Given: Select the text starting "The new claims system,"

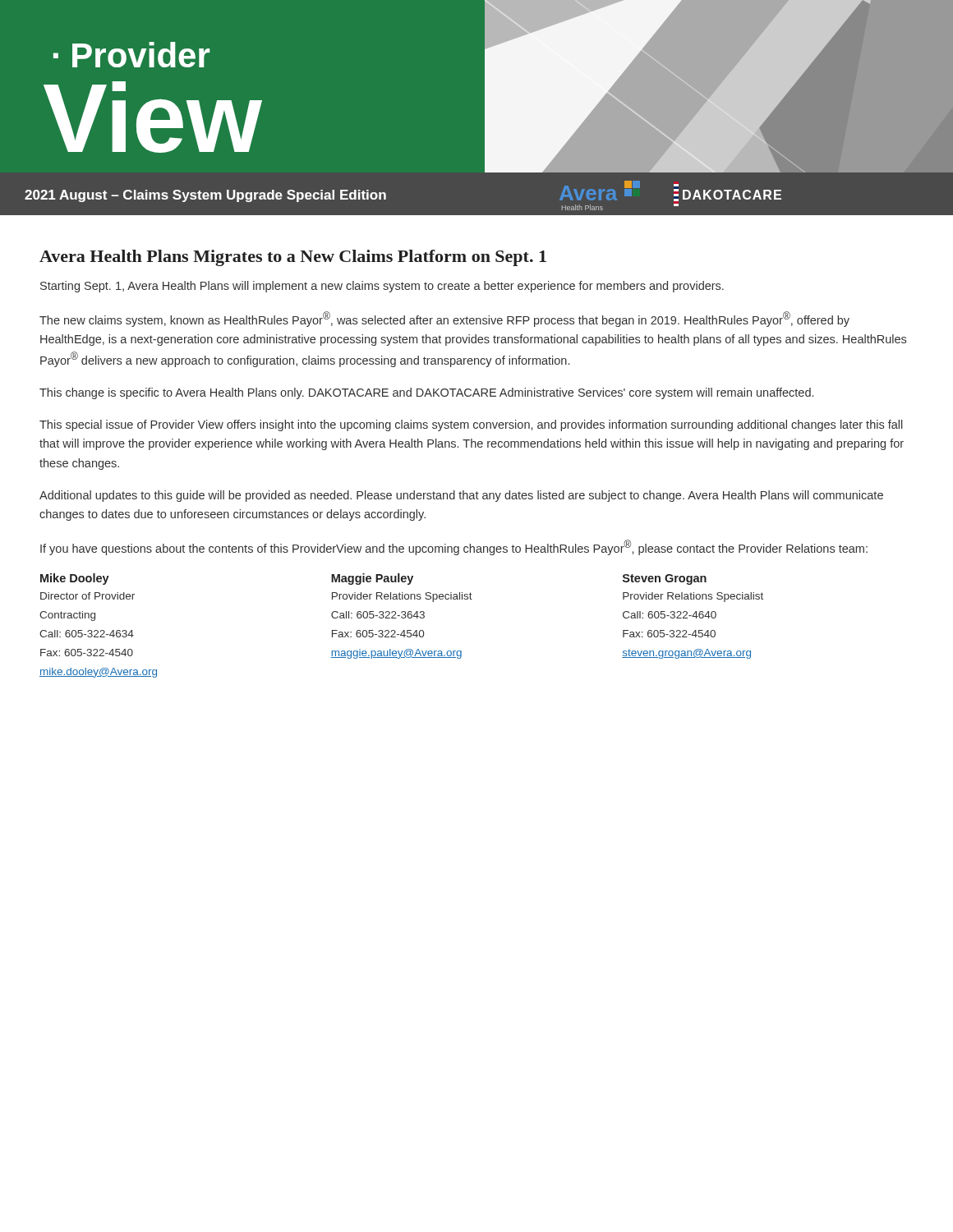Looking at the screenshot, I should coord(473,339).
